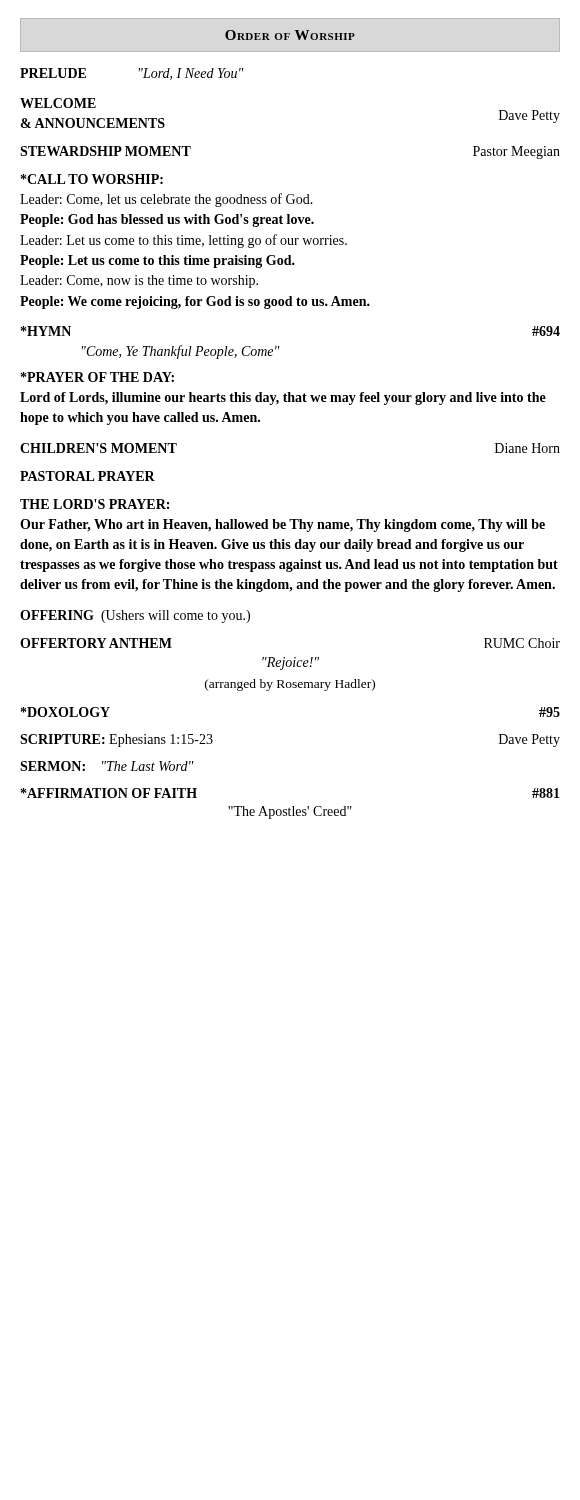The image size is (580, 1500).
Task: Locate the text block that says "OFFERING (Ushers will come"
Action: coord(135,615)
